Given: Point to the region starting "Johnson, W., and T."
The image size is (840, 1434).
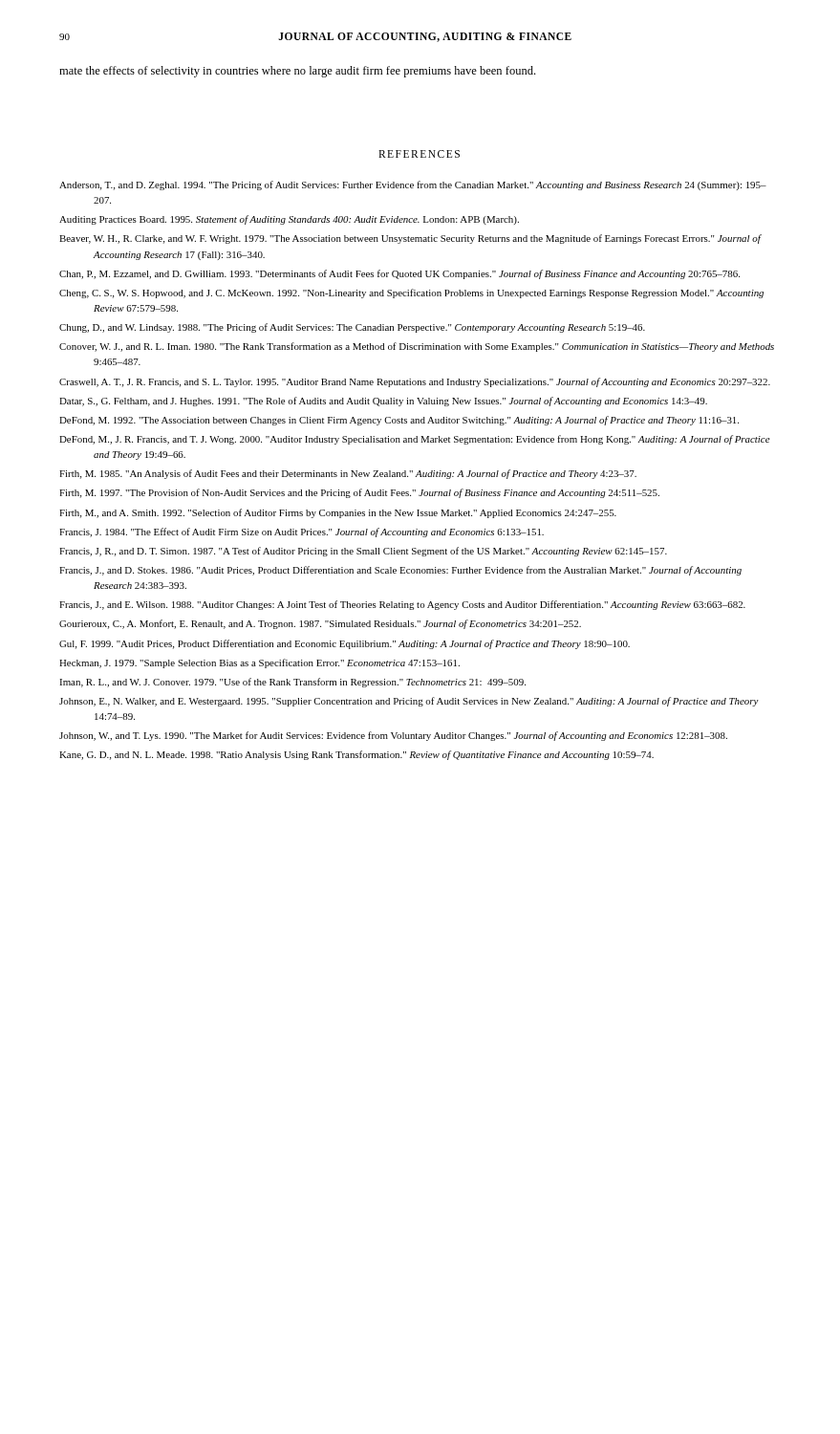Looking at the screenshot, I should point(394,735).
